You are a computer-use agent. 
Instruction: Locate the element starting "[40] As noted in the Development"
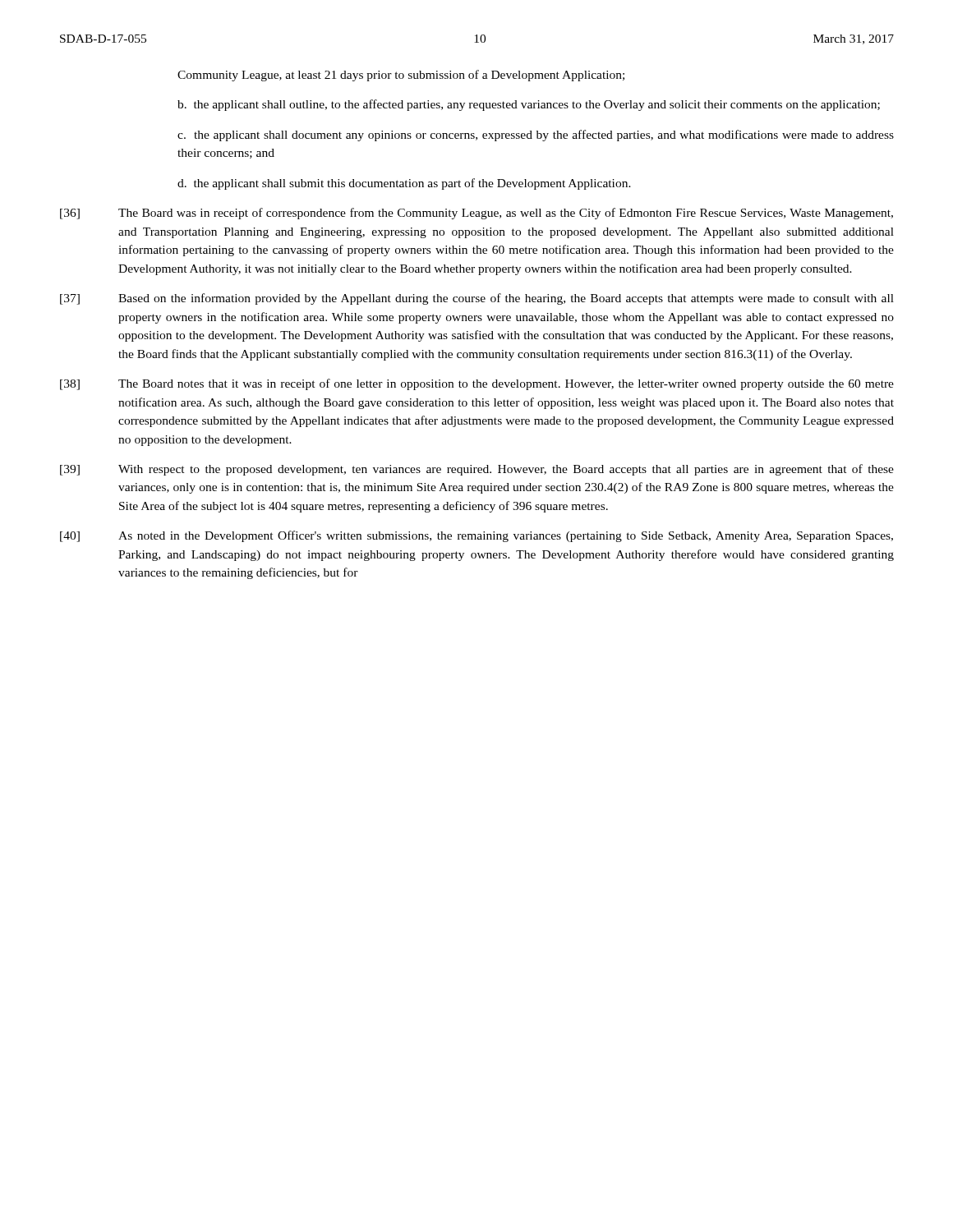pyautogui.click(x=476, y=554)
